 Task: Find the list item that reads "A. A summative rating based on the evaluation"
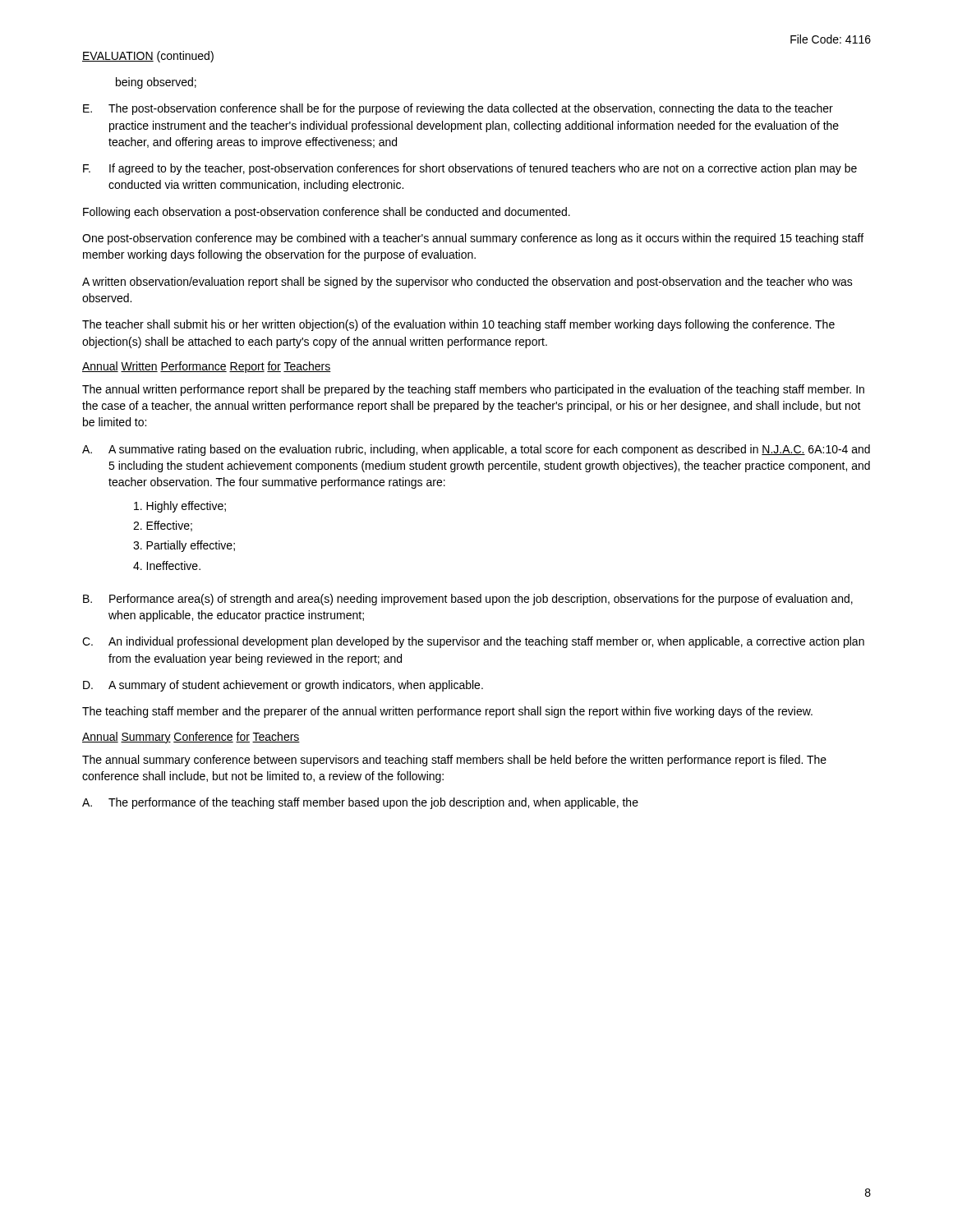point(476,450)
